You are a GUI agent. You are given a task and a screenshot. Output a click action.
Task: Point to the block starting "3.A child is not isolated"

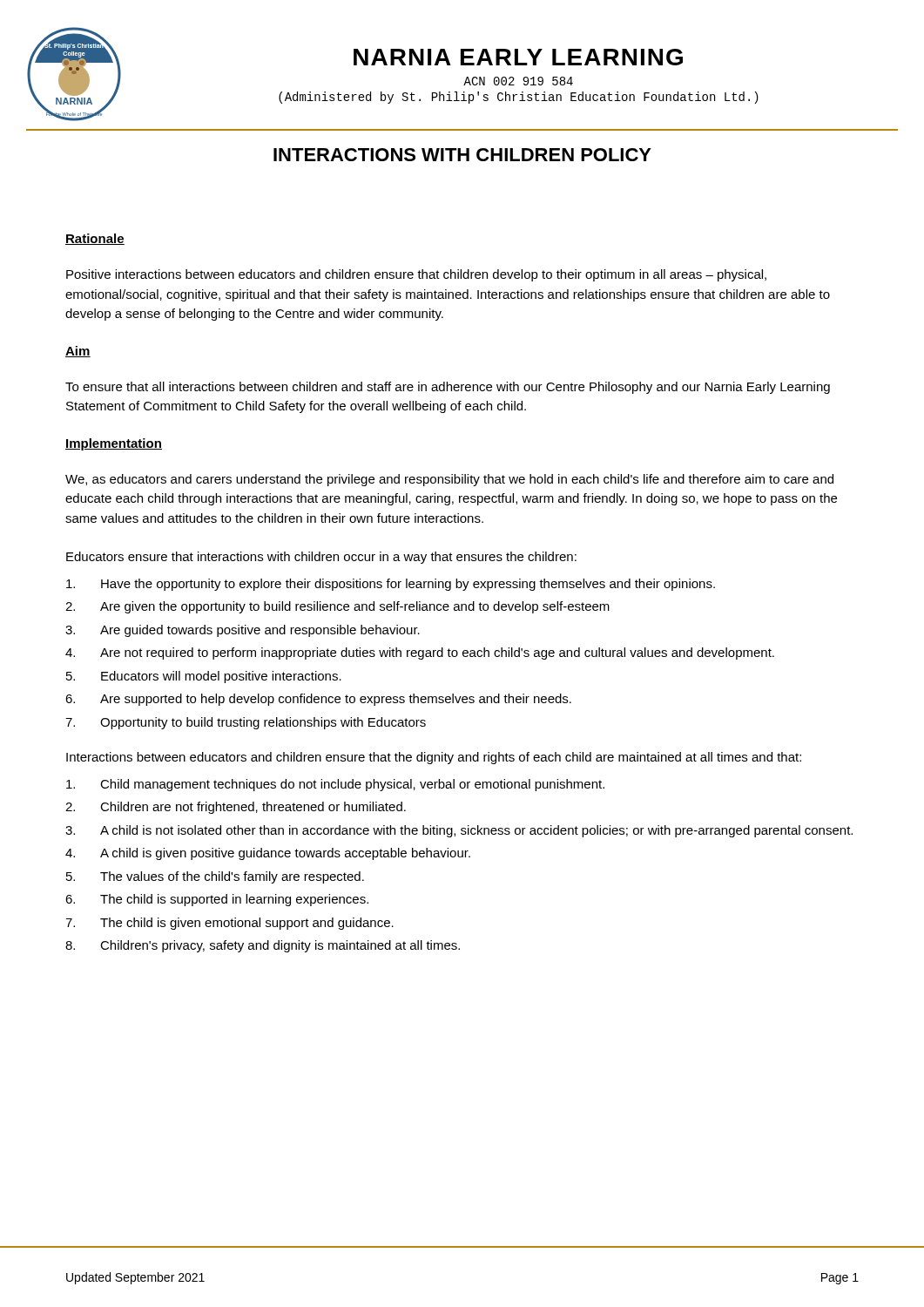tap(462, 830)
